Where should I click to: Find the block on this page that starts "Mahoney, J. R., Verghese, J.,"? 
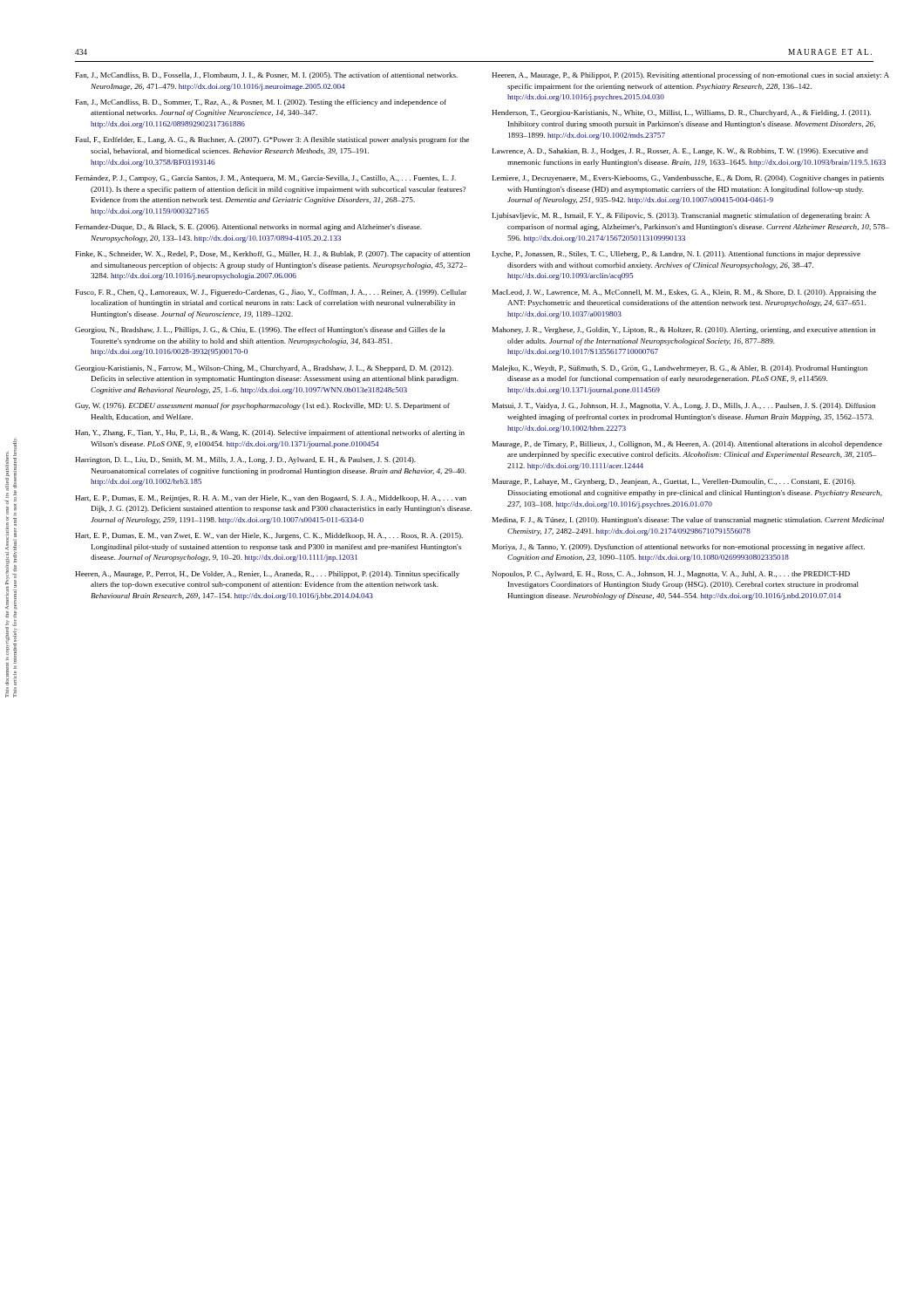click(x=684, y=341)
